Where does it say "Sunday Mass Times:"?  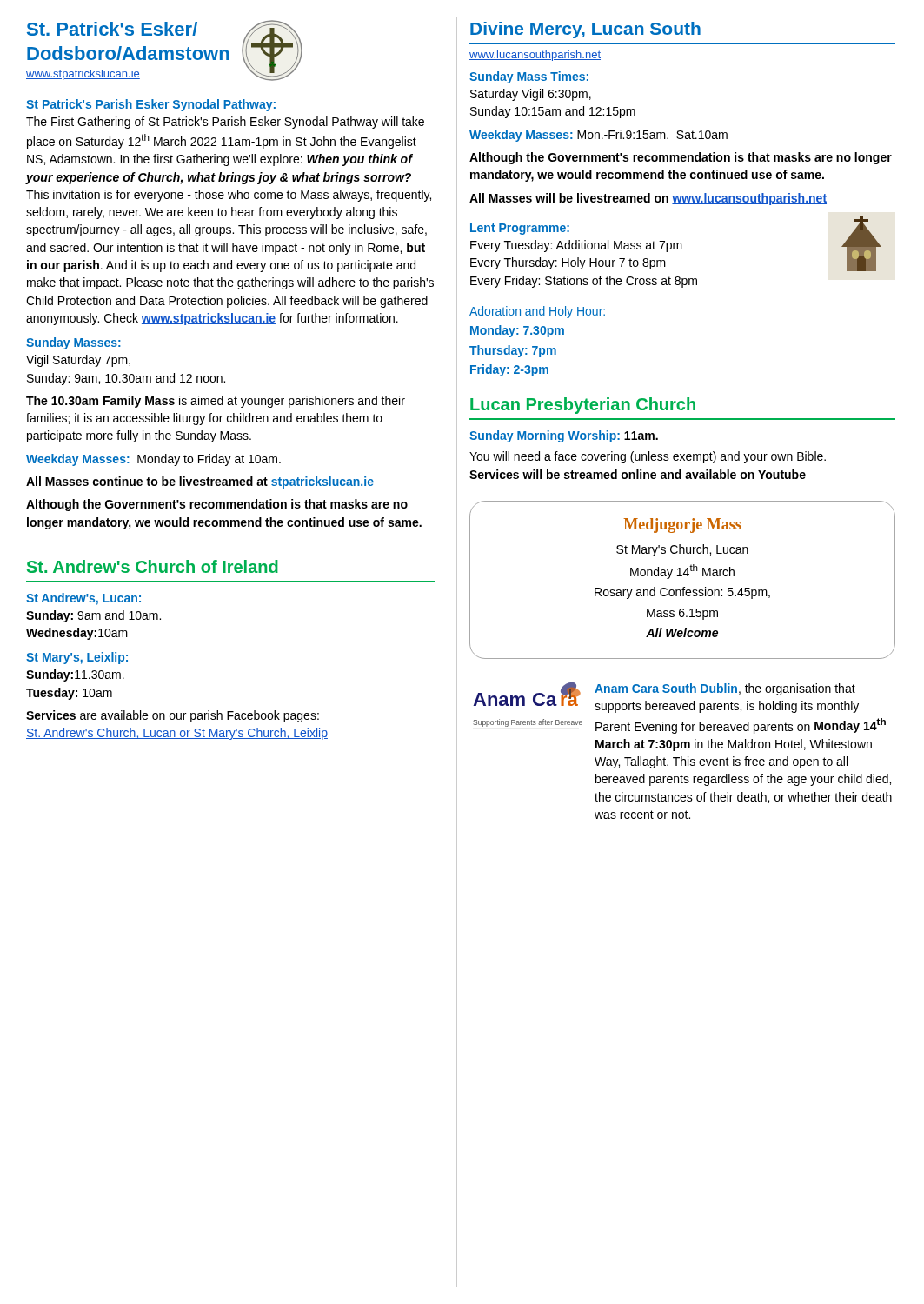[529, 77]
